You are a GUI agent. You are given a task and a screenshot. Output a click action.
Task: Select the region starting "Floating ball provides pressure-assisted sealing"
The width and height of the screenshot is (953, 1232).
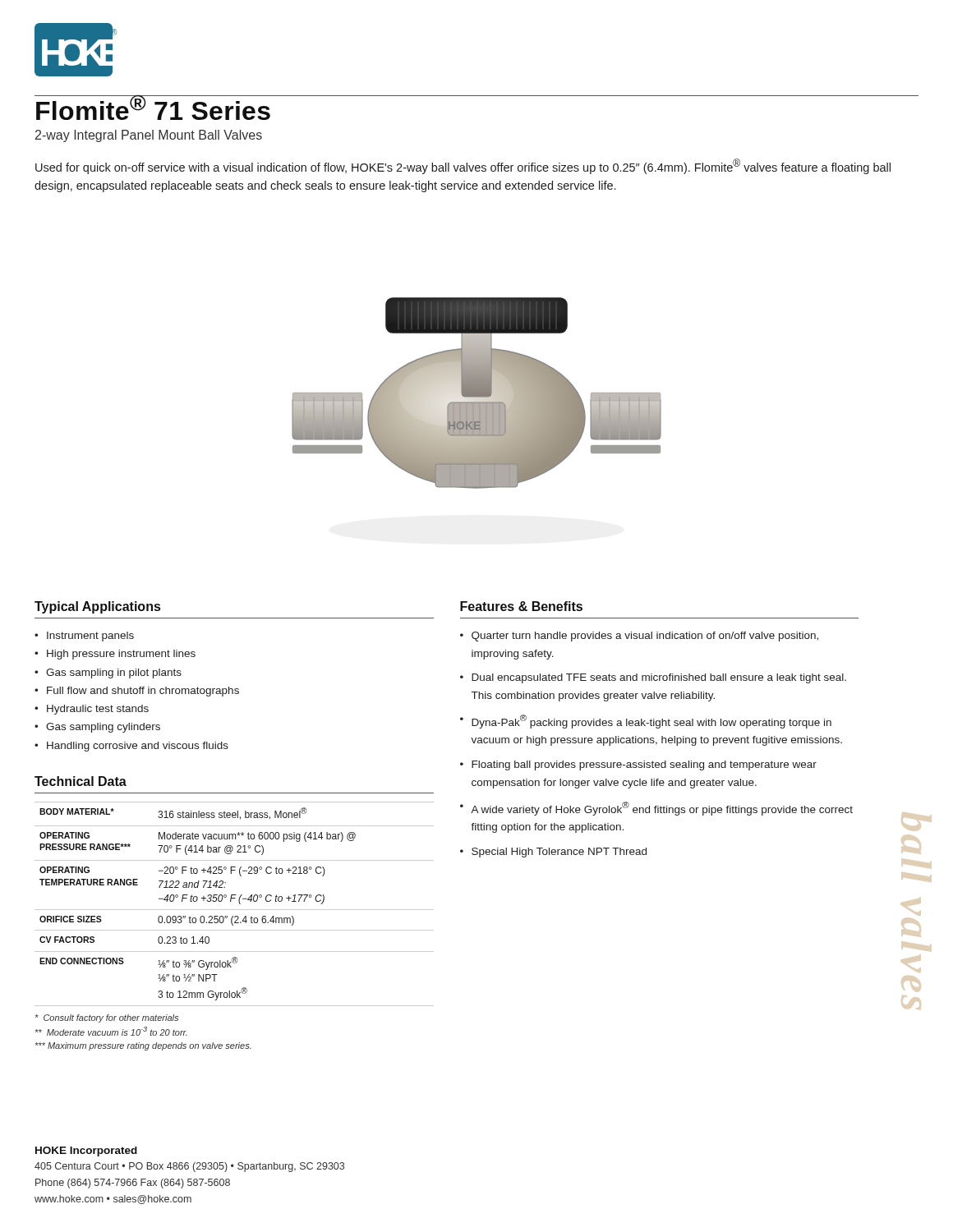coord(644,773)
